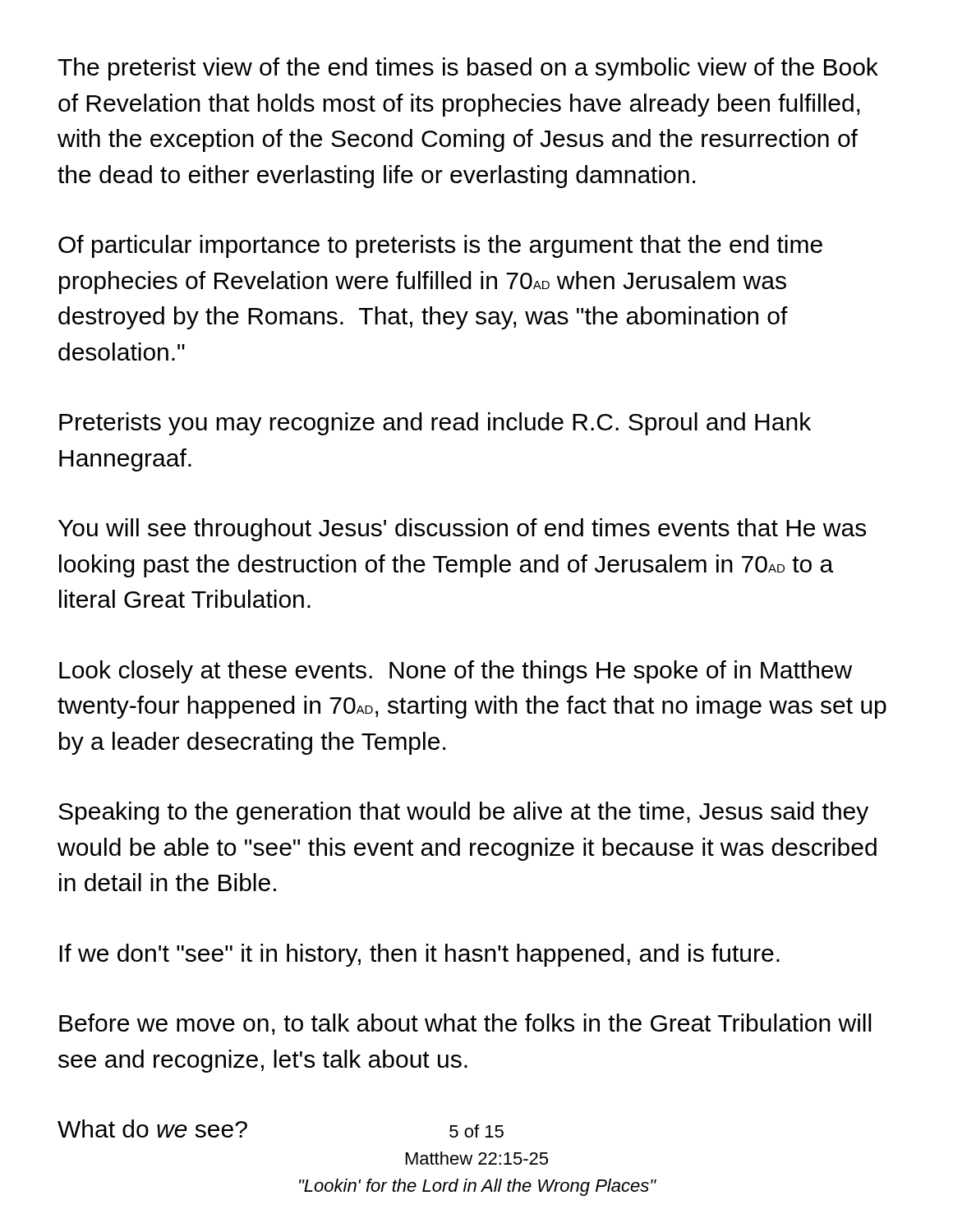This screenshot has height=1232, width=953.
Task: Click on the text block that says "You will see throughout Jesus' discussion of"
Action: 462,563
